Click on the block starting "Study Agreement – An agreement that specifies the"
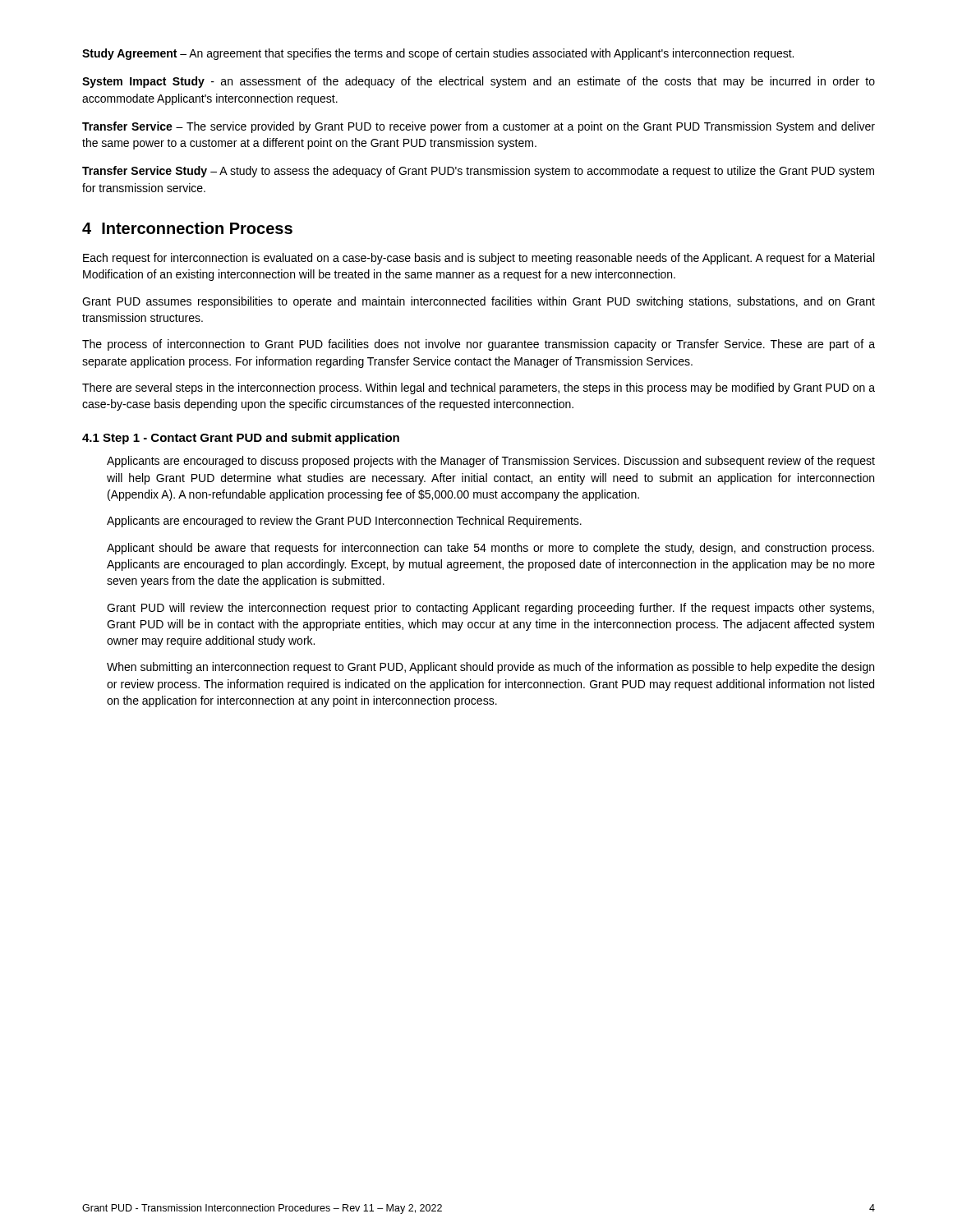 (479, 54)
